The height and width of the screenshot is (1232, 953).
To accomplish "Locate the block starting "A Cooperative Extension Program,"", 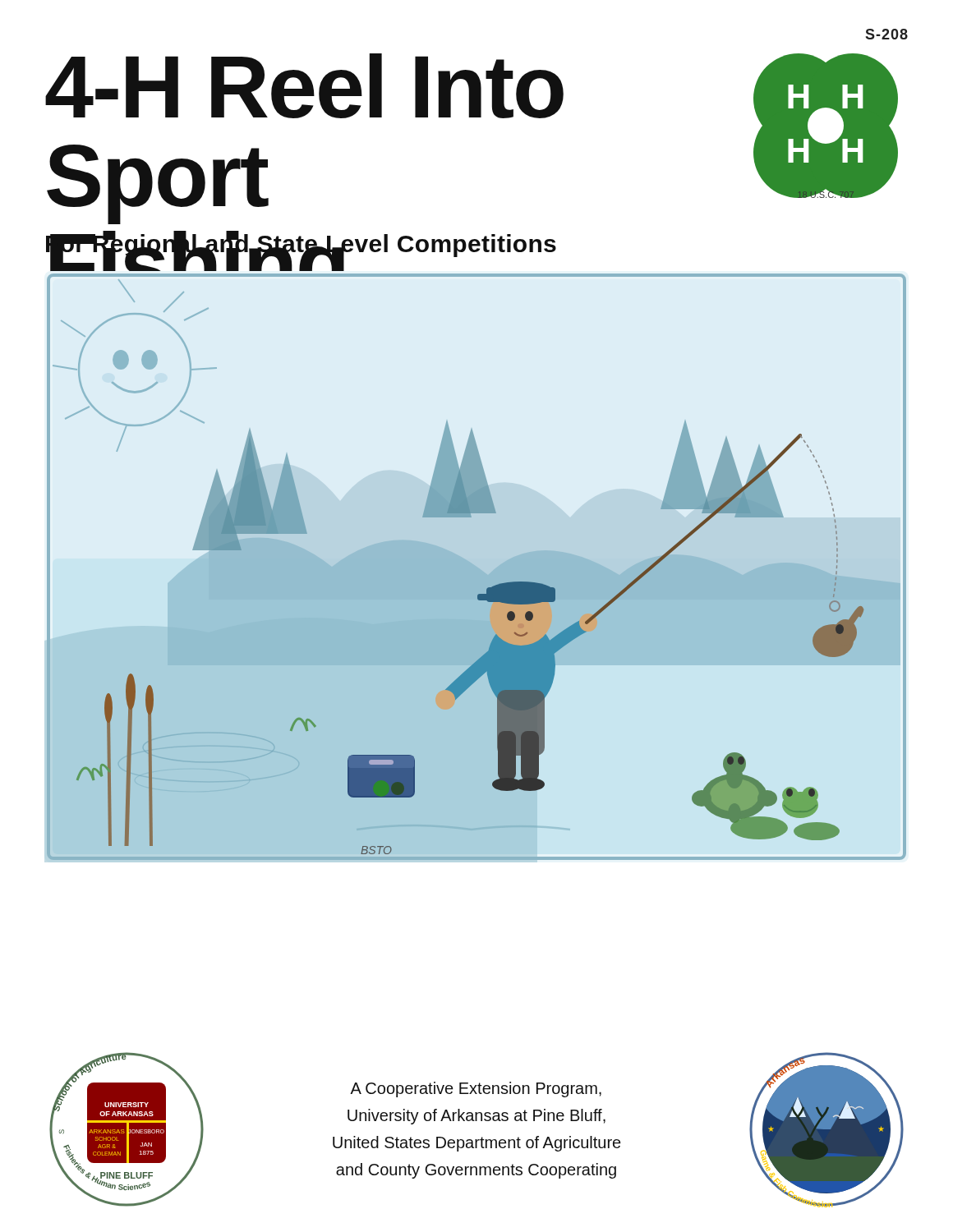I will 476,1129.
